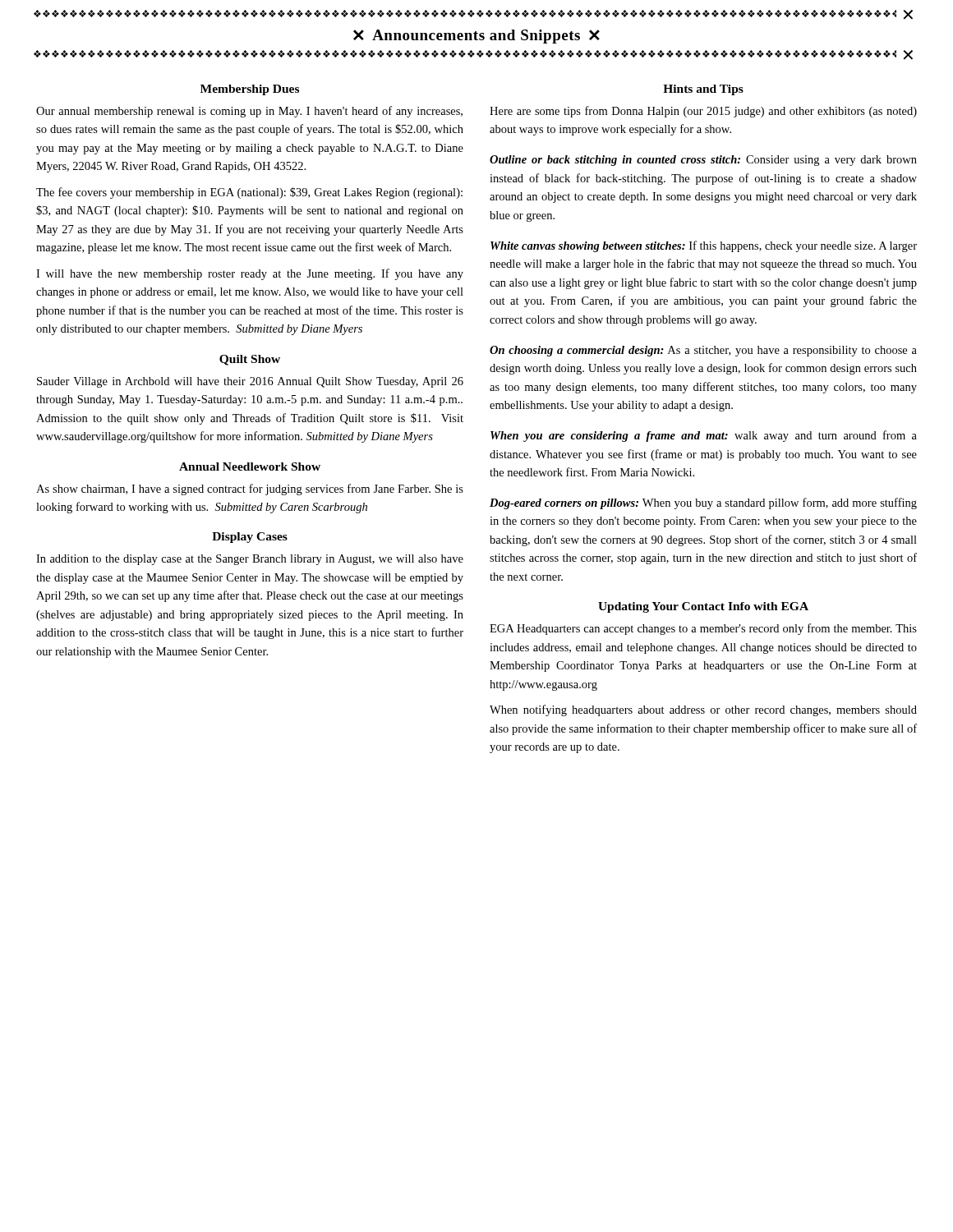The height and width of the screenshot is (1232, 953).
Task: Find "Quilt Show" on this page
Action: 250,358
